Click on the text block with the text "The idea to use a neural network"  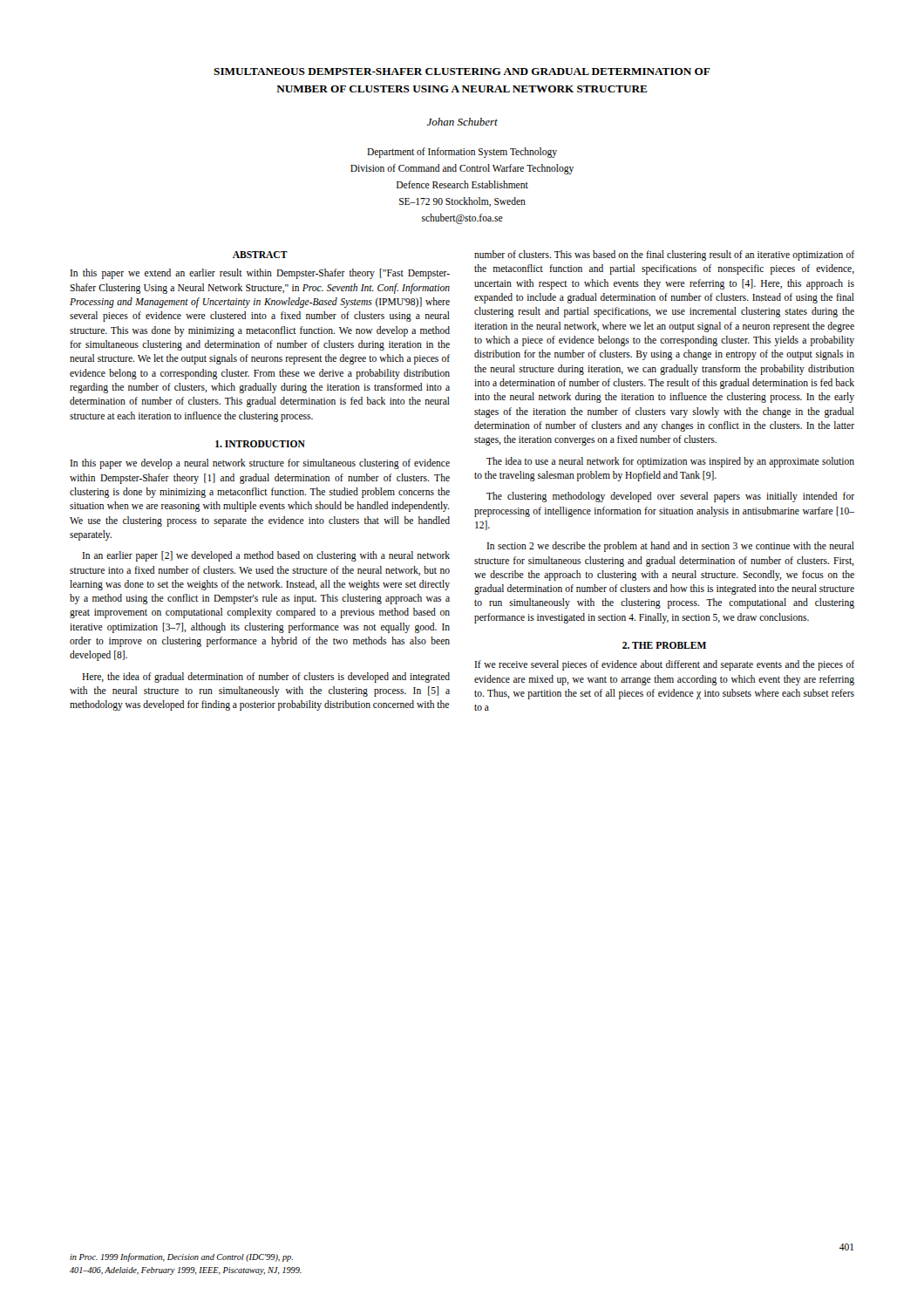[x=664, y=468]
